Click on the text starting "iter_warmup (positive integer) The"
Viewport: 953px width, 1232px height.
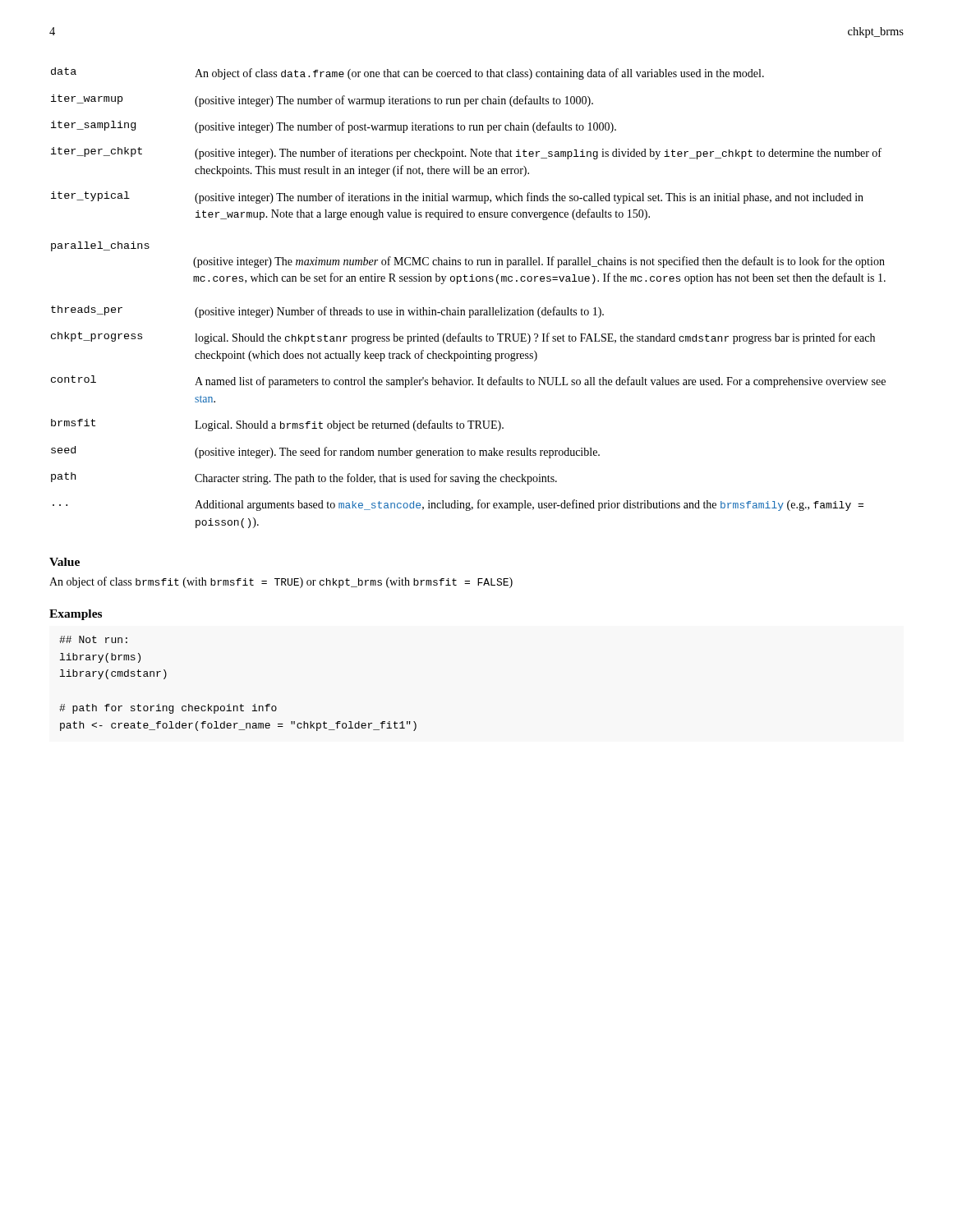coord(476,103)
